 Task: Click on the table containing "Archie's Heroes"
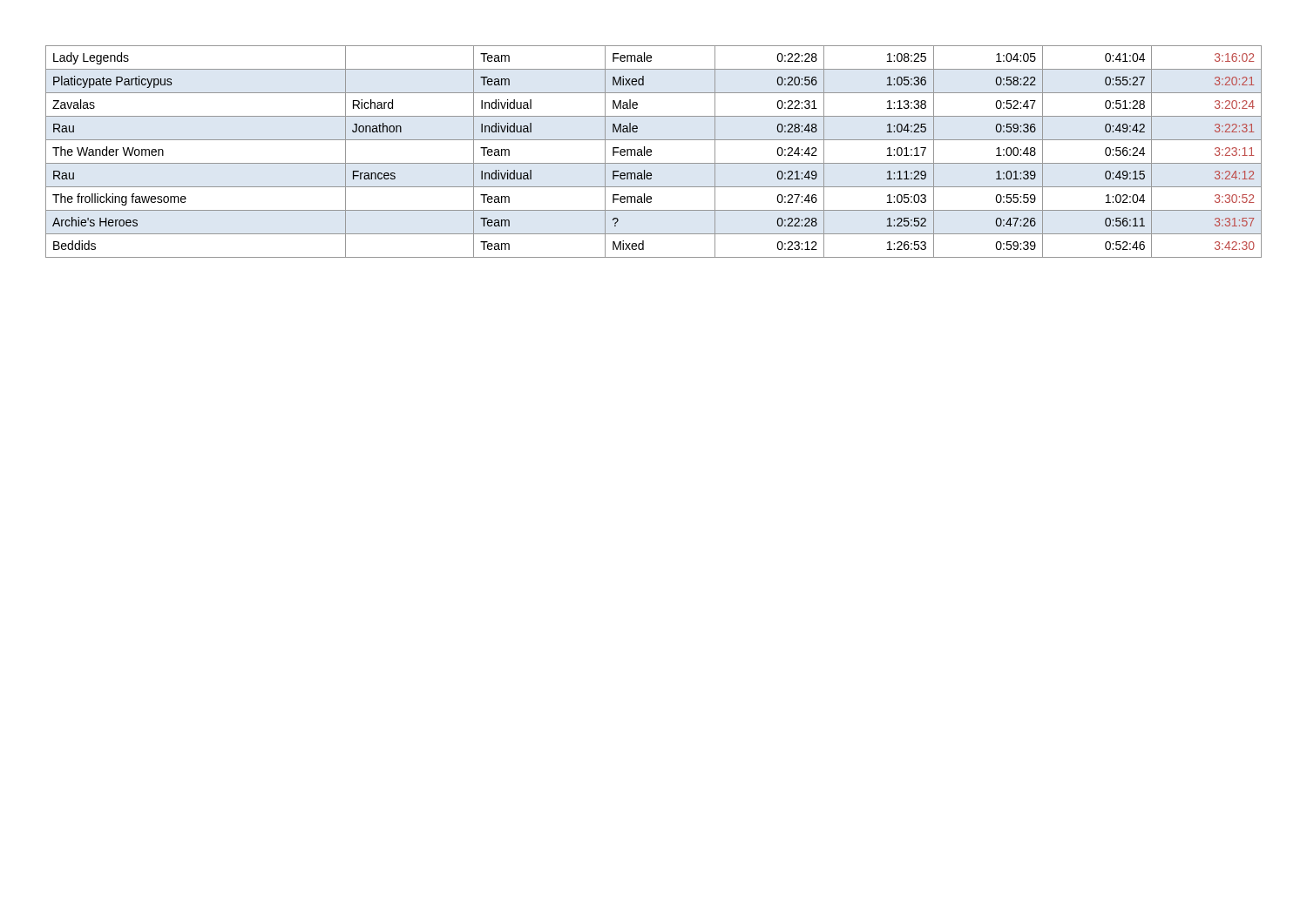[x=654, y=152]
